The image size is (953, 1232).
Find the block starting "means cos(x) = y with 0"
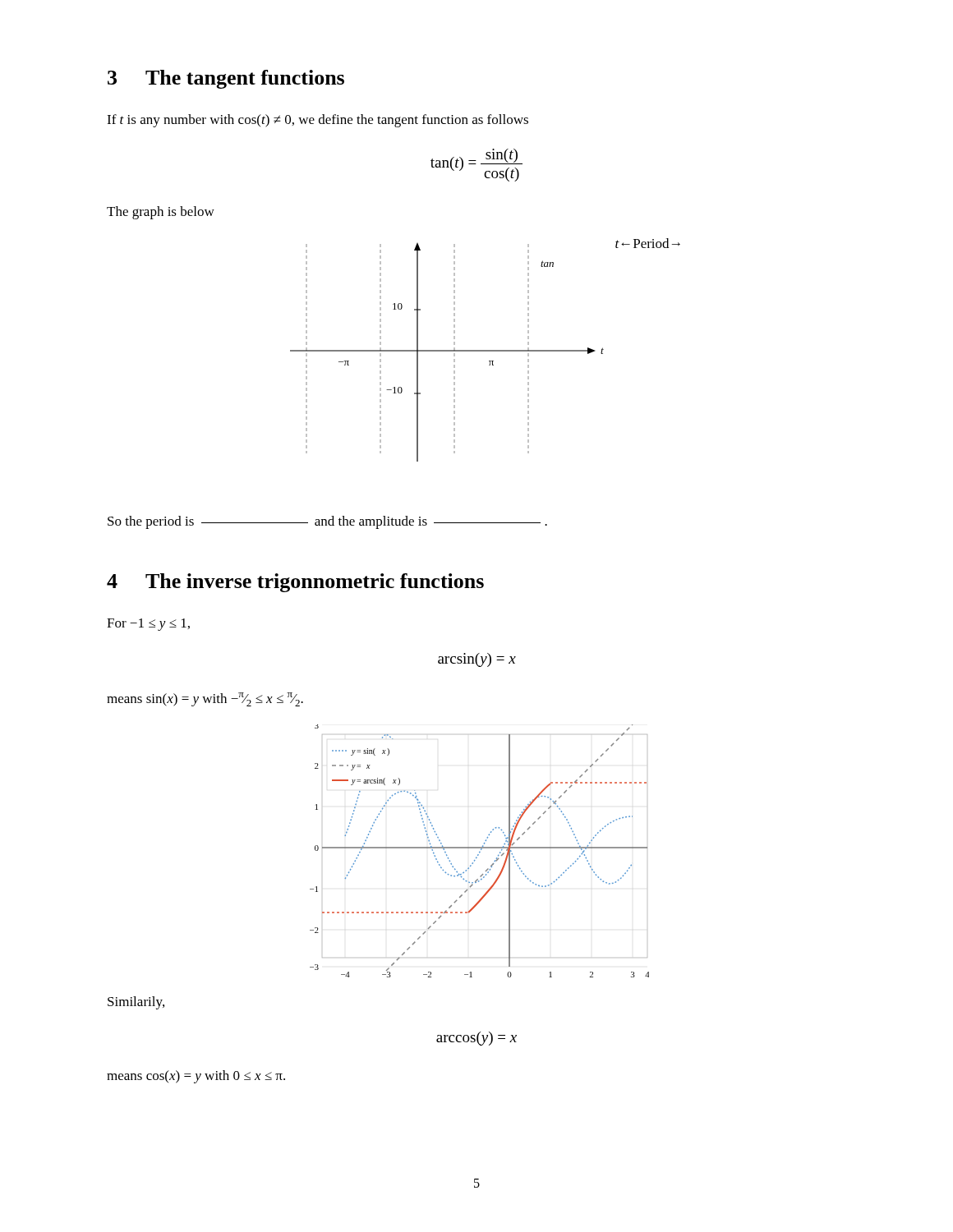pyautogui.click(x=196, y=1075)
